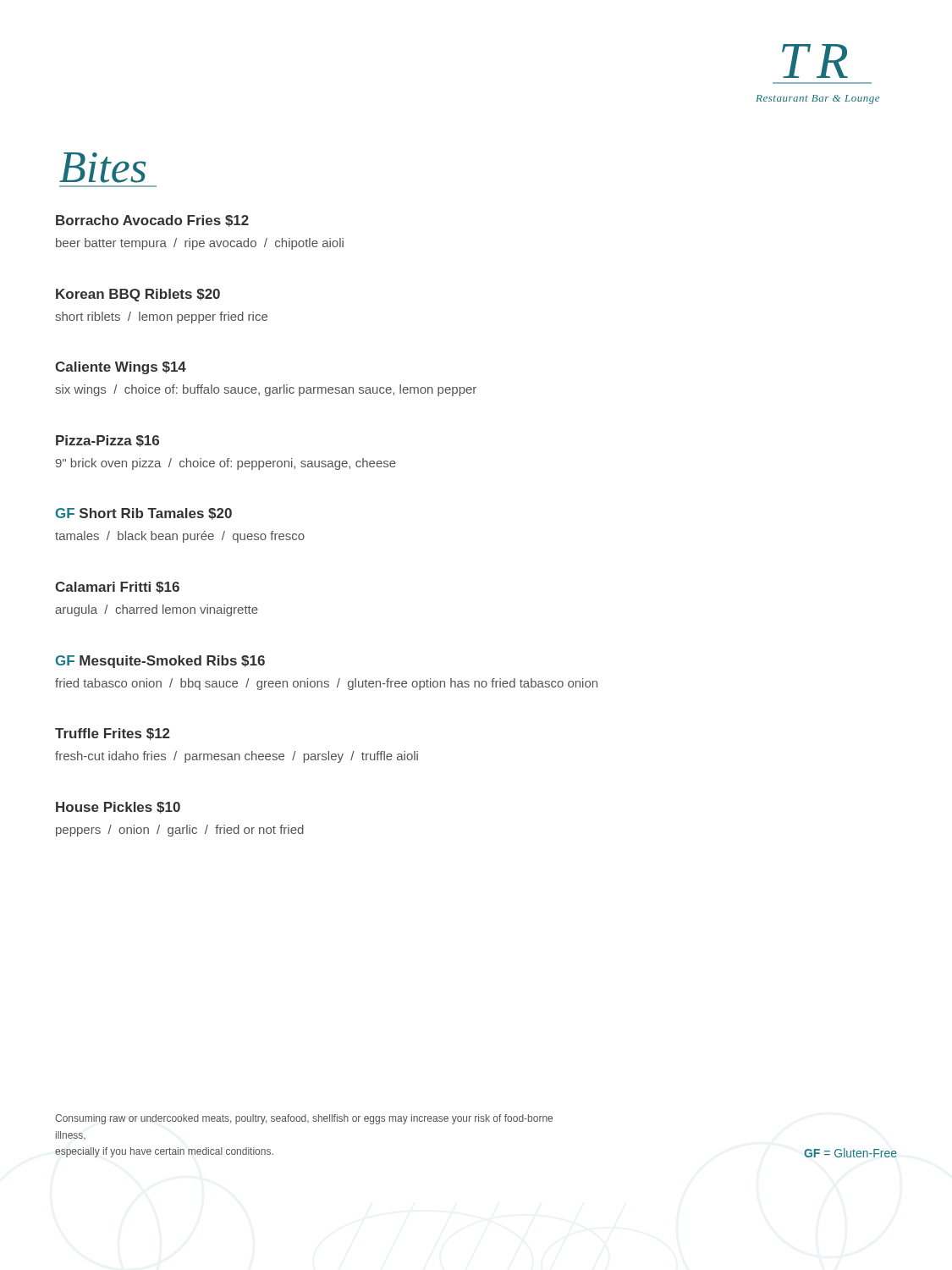Find the element starting "Korean BBQ Riblets $20 short riblets"
The height and width of the screenshot is (1270, 952).
138,295
